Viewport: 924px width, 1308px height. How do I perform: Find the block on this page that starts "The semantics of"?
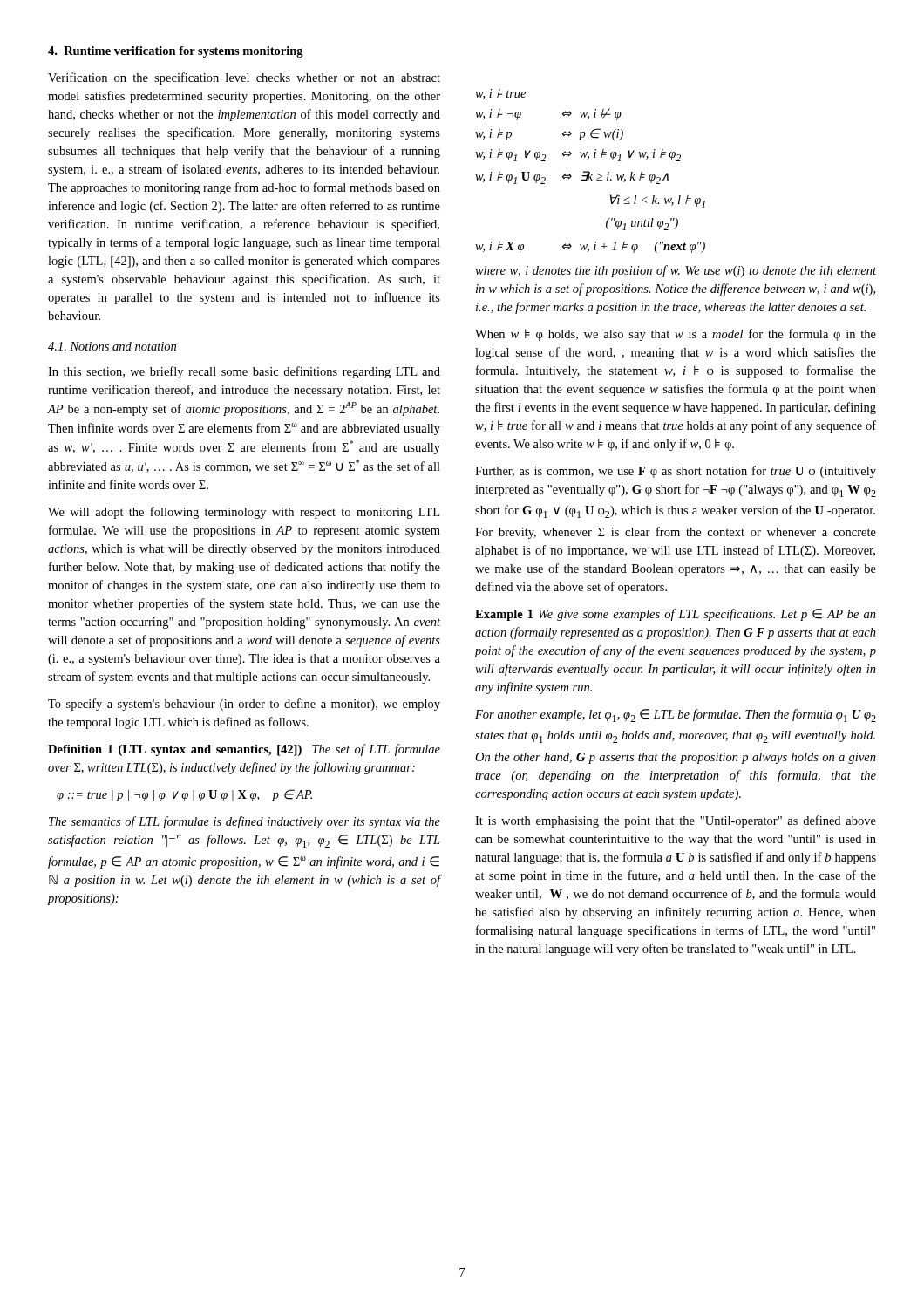pyautogui.click(x=244, y=860)
